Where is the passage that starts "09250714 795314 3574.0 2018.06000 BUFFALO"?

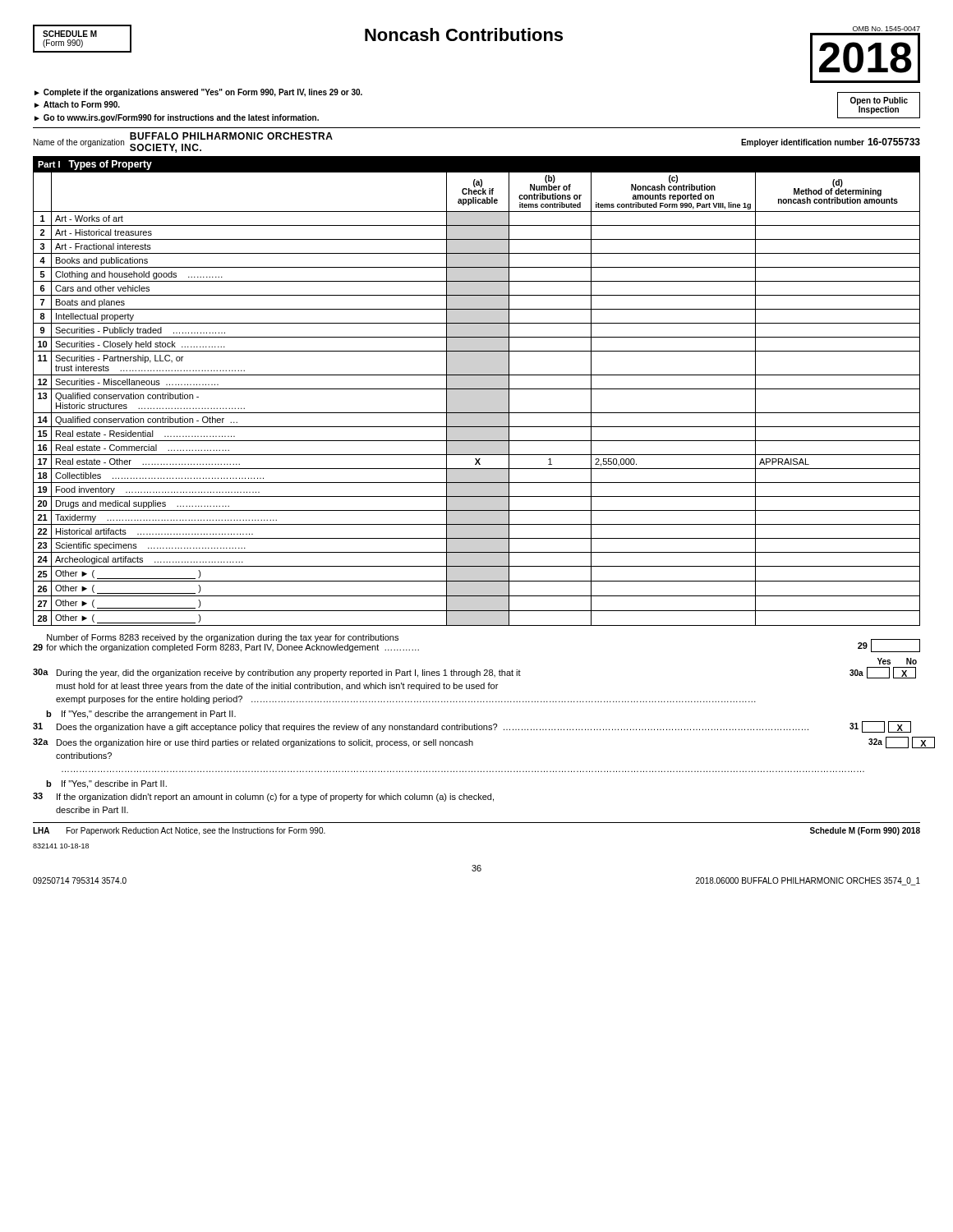point(476,881)
